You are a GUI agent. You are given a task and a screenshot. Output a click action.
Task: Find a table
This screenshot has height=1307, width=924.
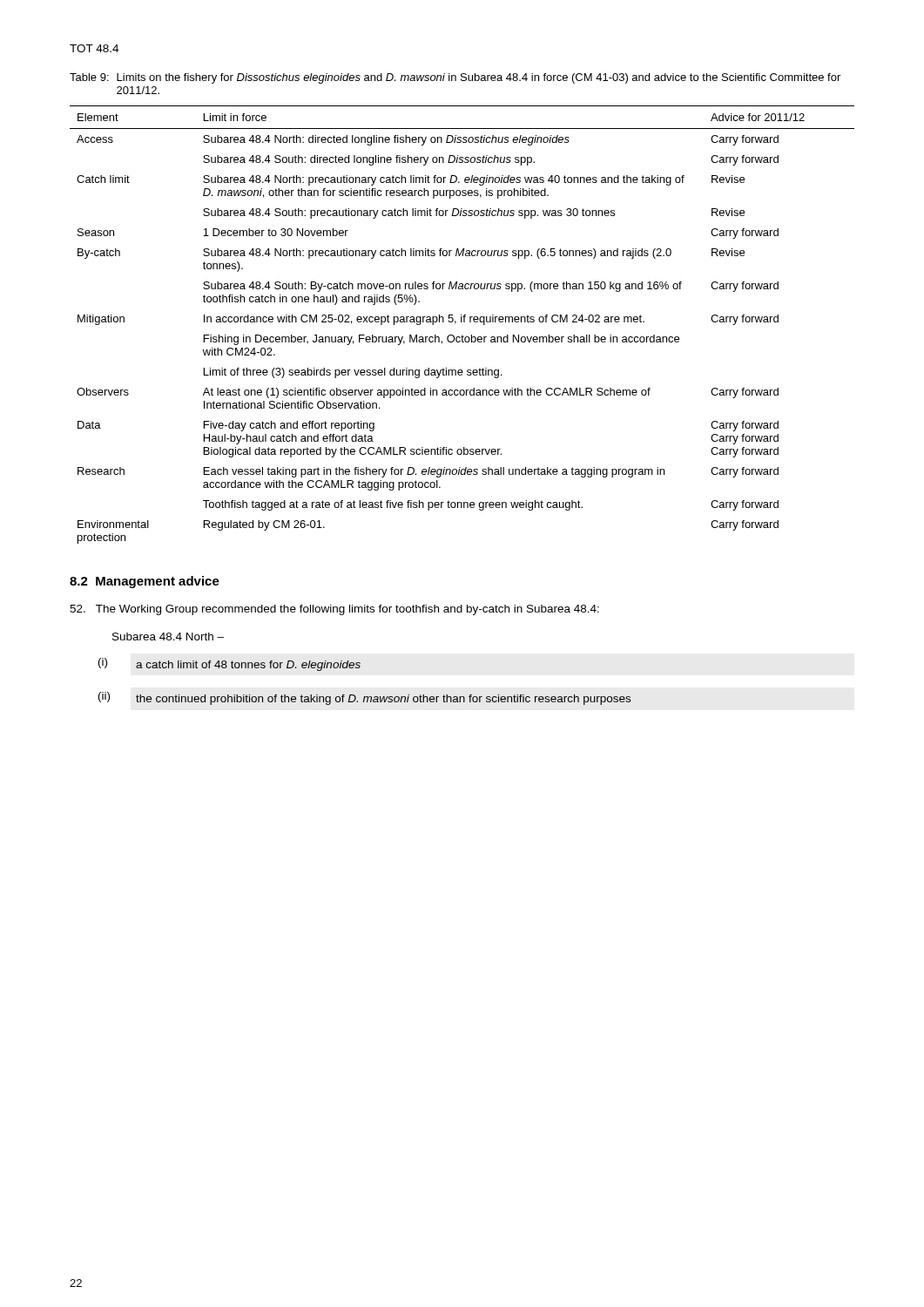coord(462,327)
